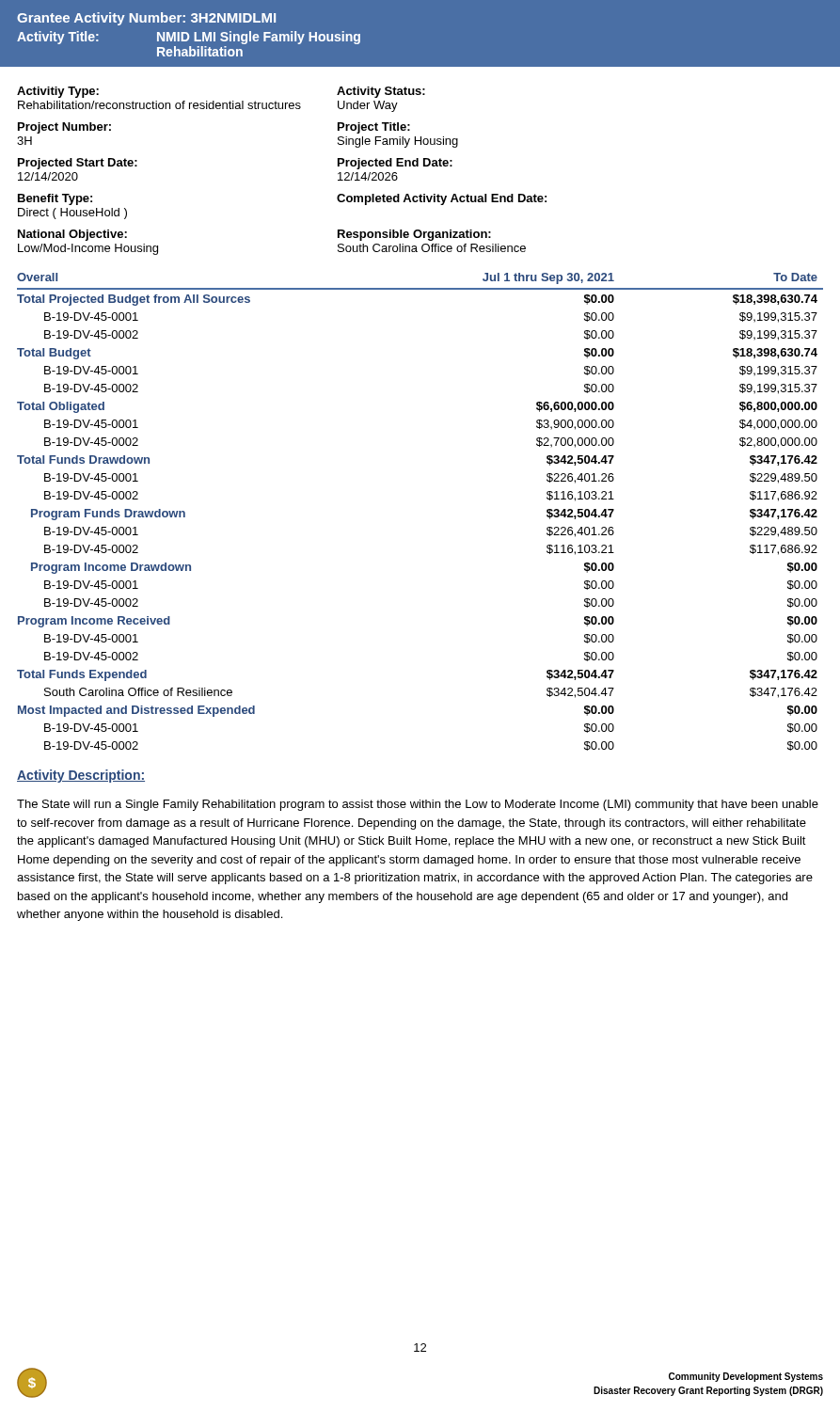Select the block starting "Projected Start Date: 12/14/2020"
Image resolution: width=840 pixels, height=1411 pixels.
[x=78, y=164]
